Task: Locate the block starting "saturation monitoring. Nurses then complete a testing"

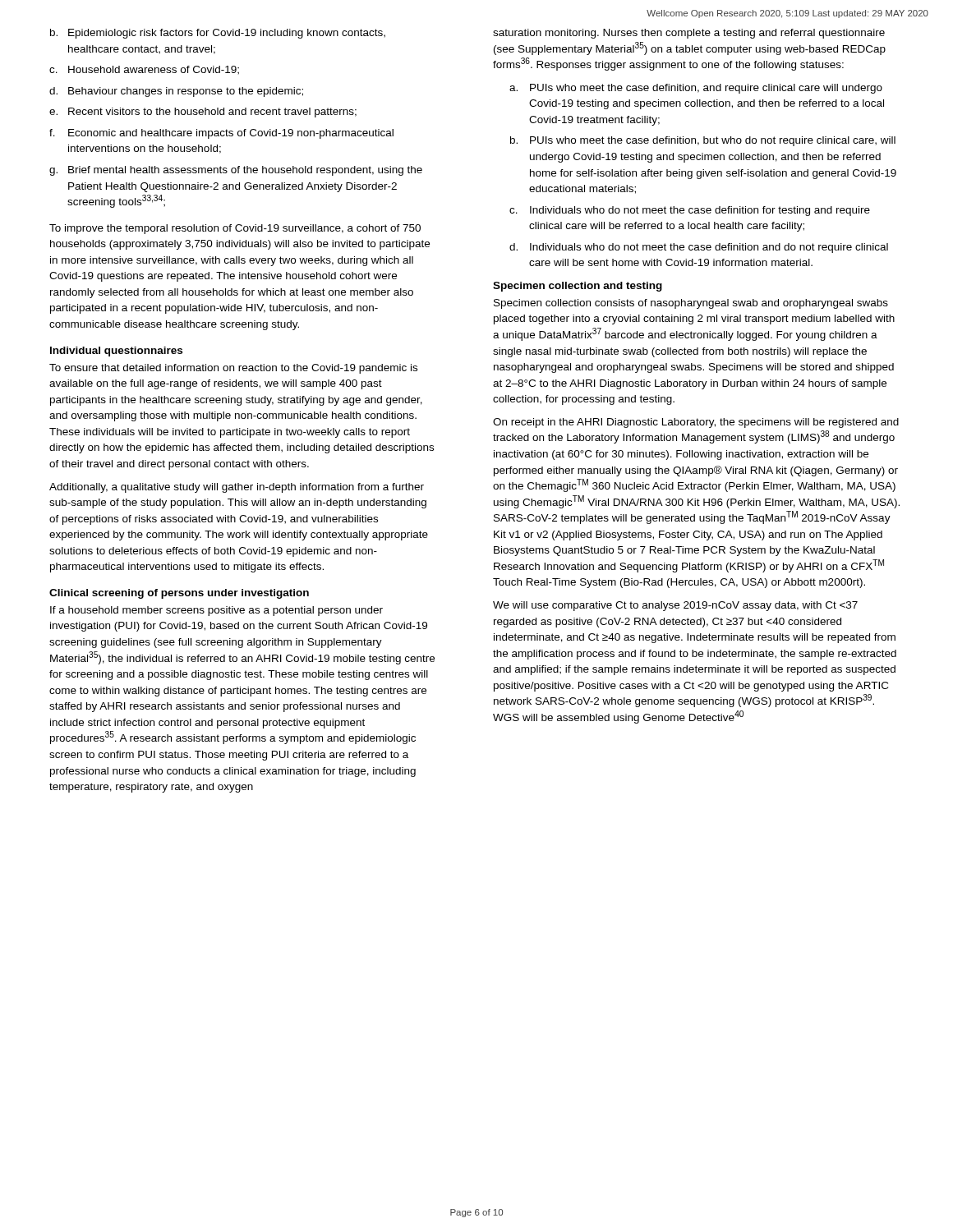Action: 689,48
